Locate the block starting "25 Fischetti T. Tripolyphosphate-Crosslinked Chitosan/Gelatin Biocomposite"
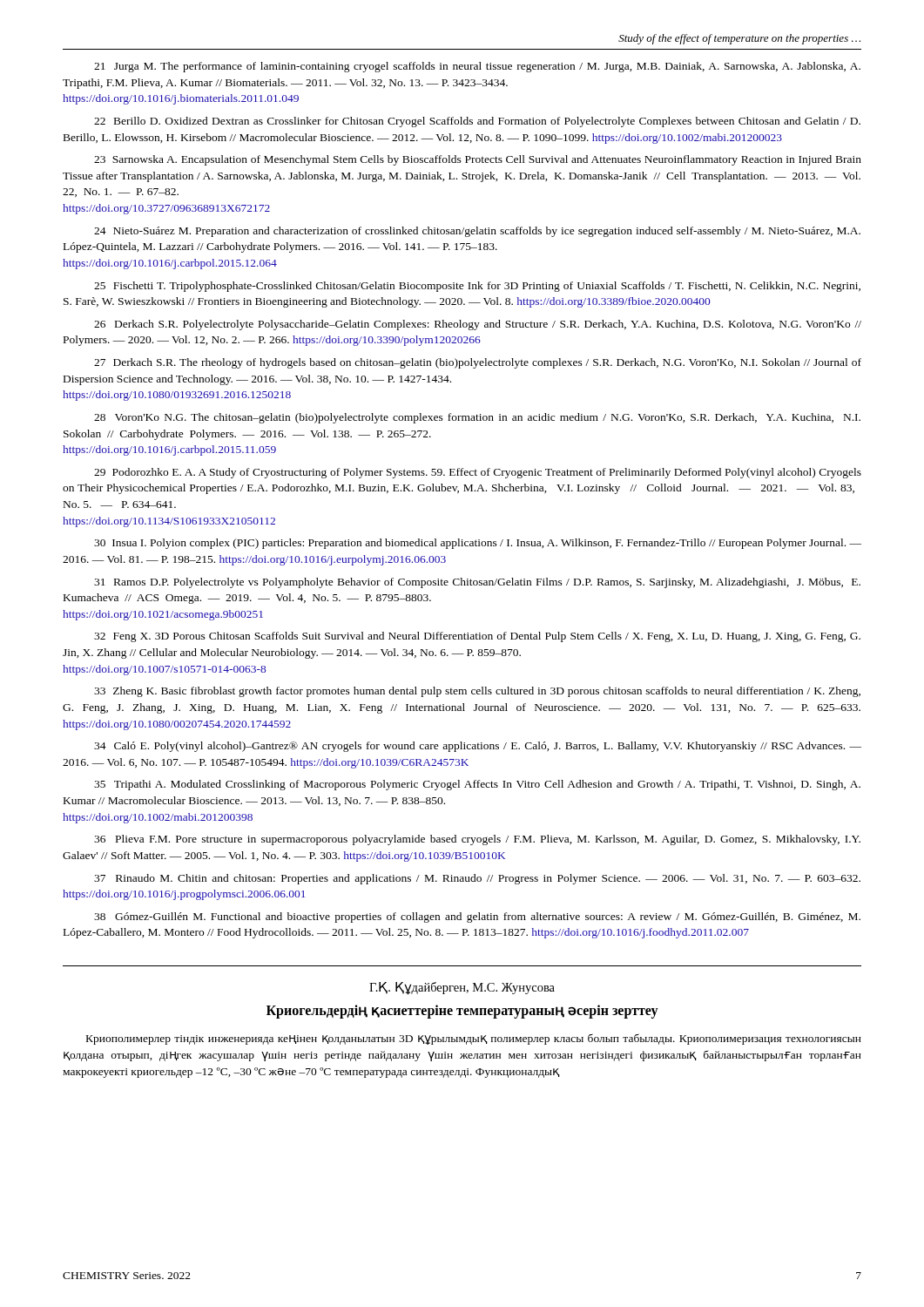Image resolution: width=924 pixels, height=1307 pixels. pos(462,293)
